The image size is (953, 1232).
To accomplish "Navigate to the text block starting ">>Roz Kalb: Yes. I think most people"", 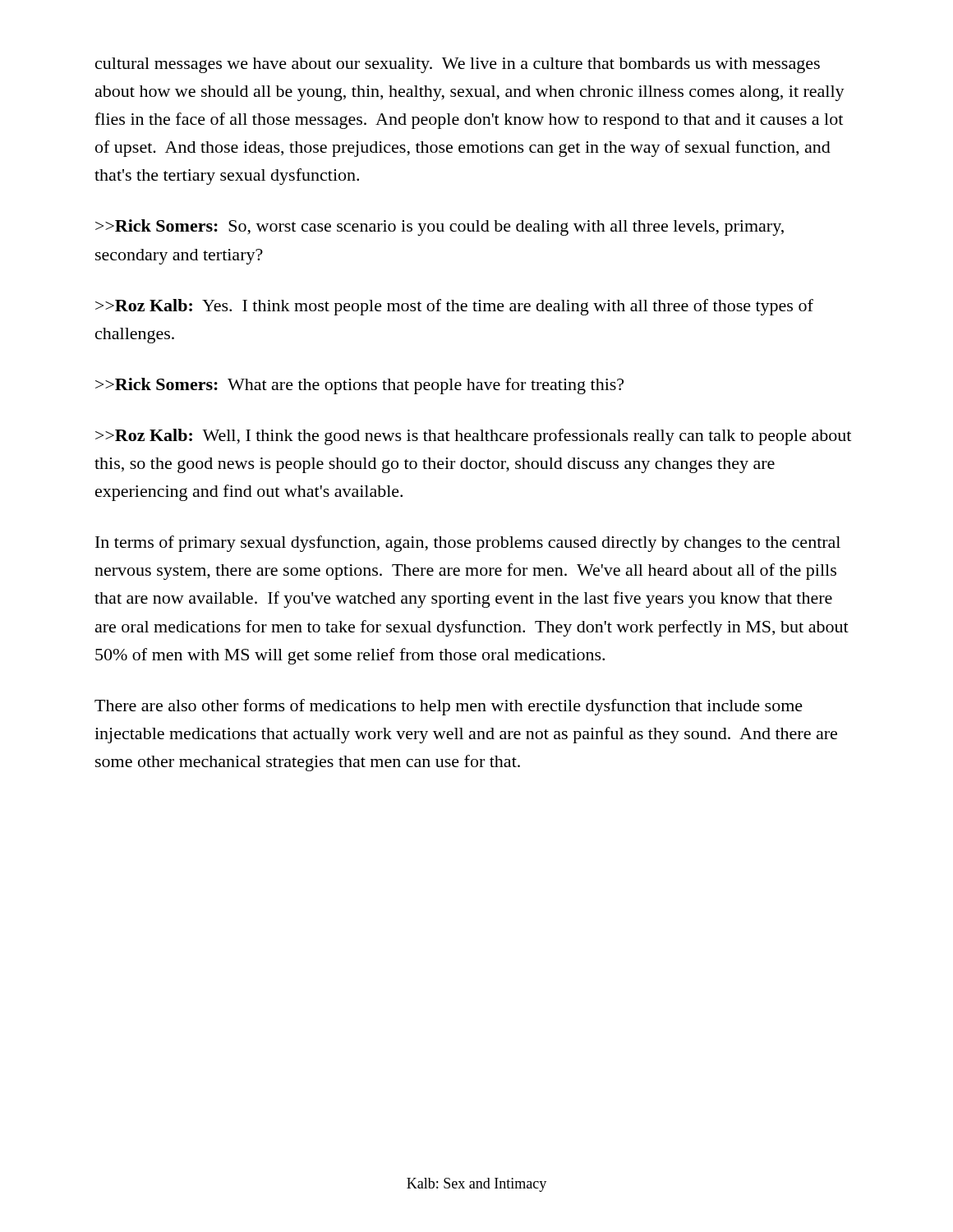I will click(x=454, y=319).
